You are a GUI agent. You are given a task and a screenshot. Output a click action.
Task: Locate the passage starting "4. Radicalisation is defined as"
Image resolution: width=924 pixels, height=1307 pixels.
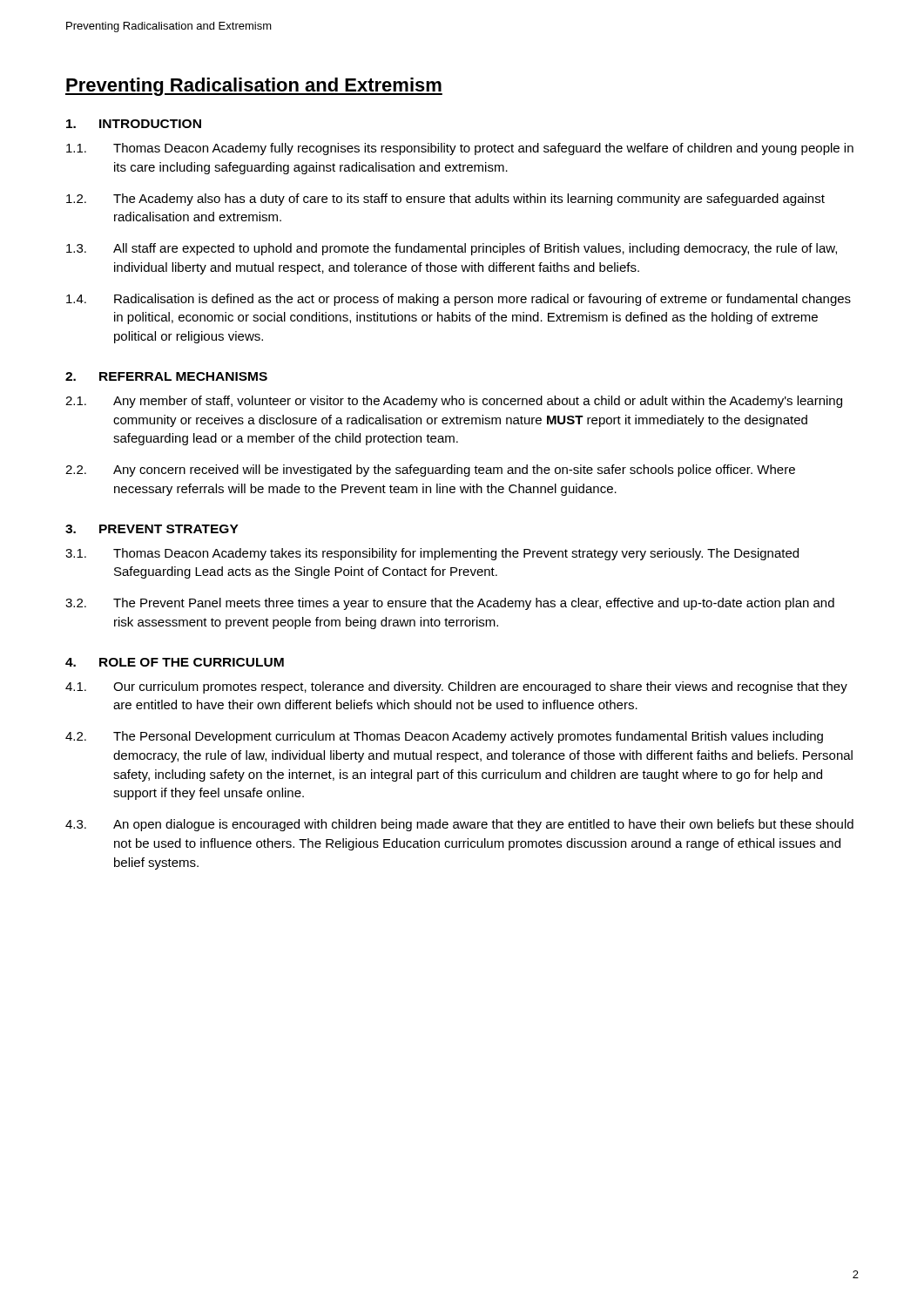click(x=462, y=317)
